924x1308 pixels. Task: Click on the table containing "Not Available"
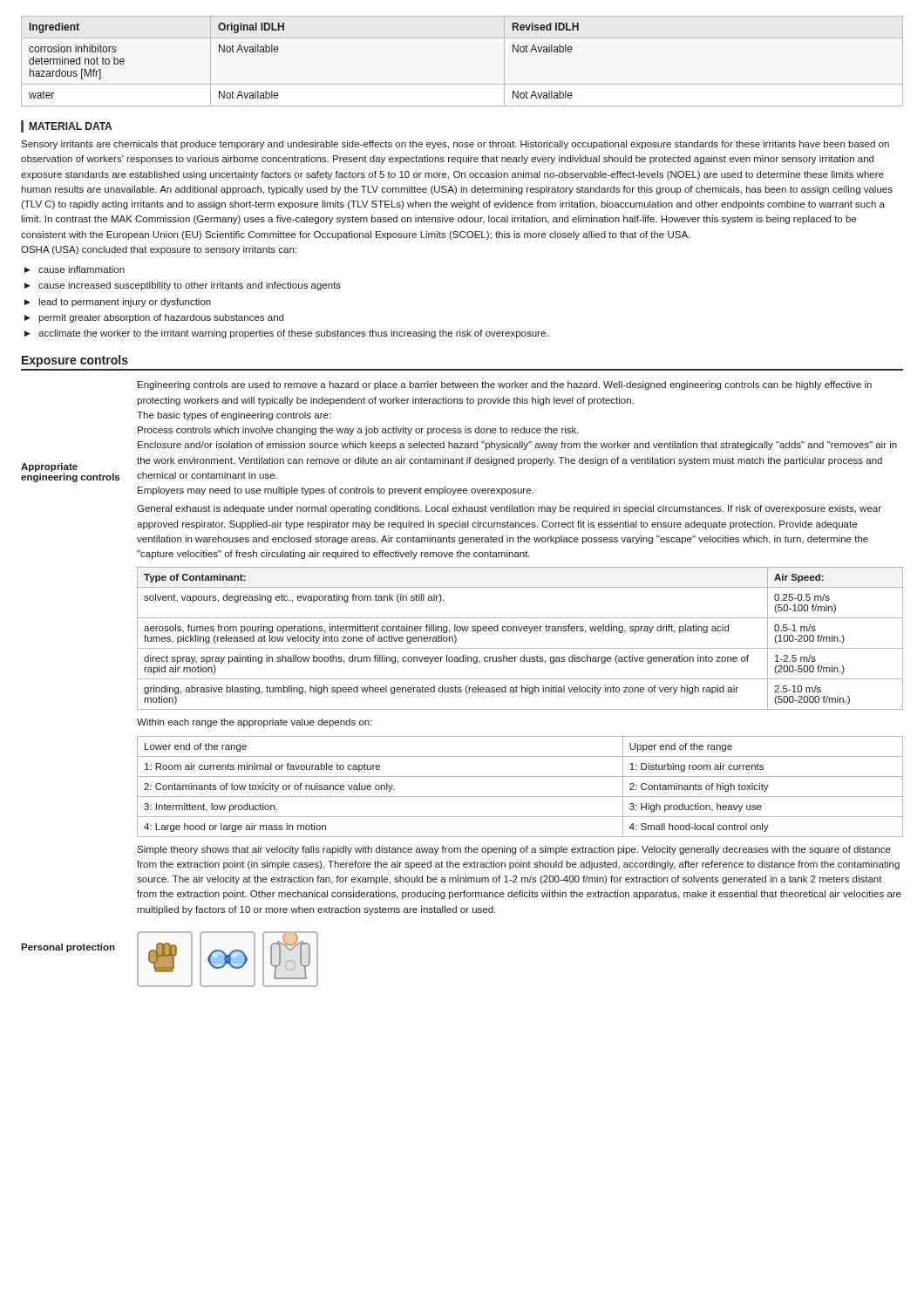(462, 61)
